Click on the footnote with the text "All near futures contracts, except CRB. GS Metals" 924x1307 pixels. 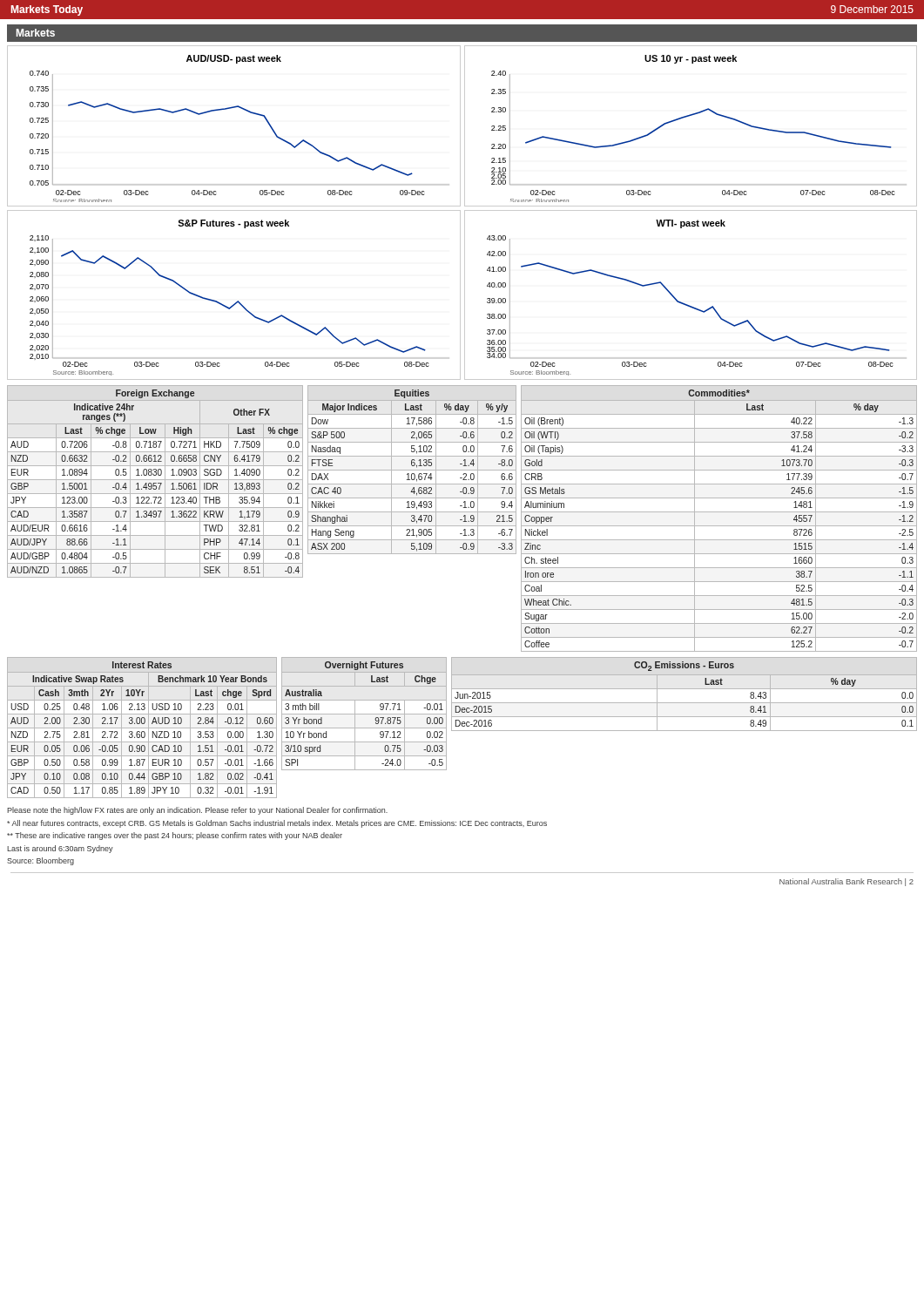pyautogui.click(x=277, y=823)
